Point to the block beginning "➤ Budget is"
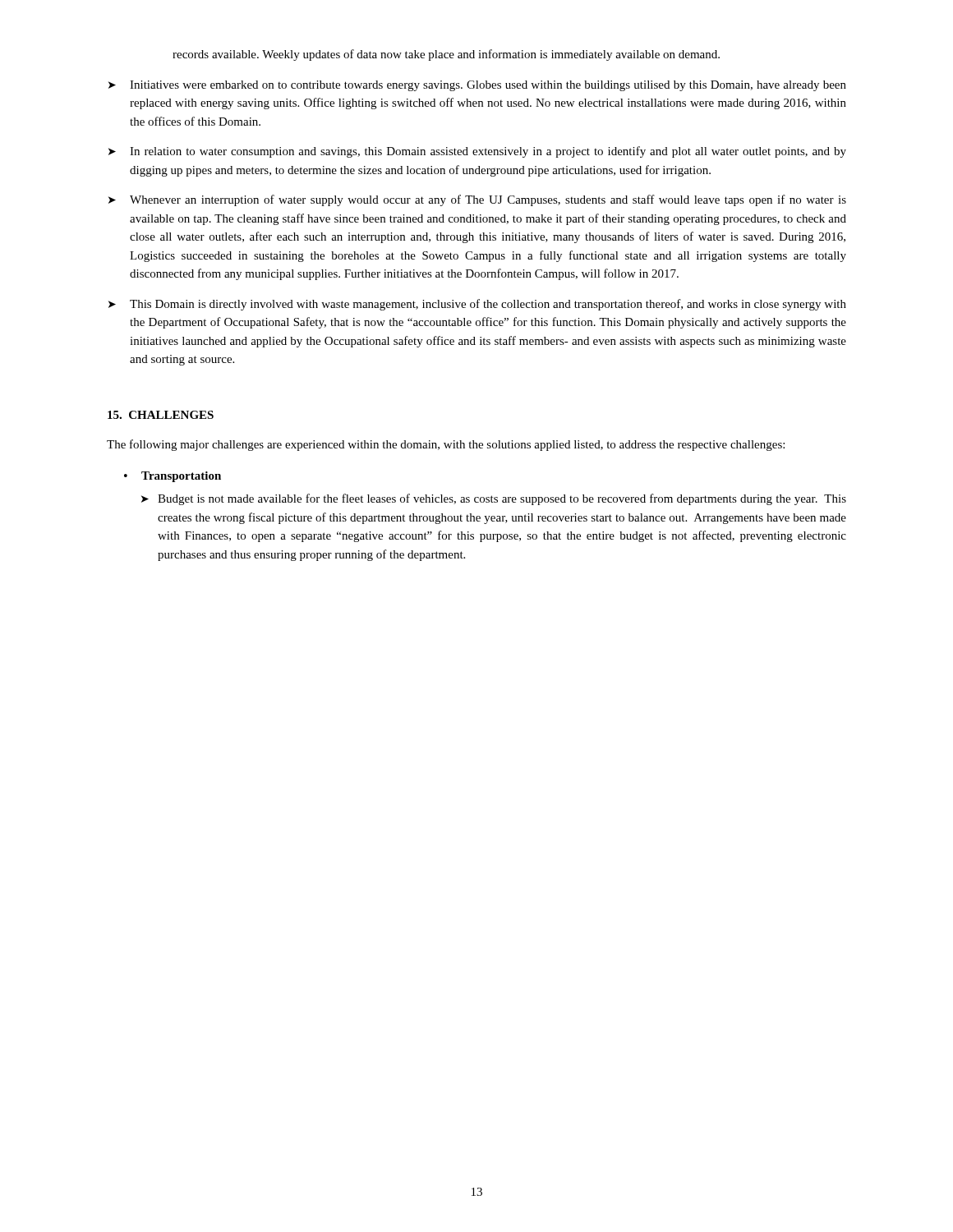The image size is (953, 1232). [x=493, y=526]
